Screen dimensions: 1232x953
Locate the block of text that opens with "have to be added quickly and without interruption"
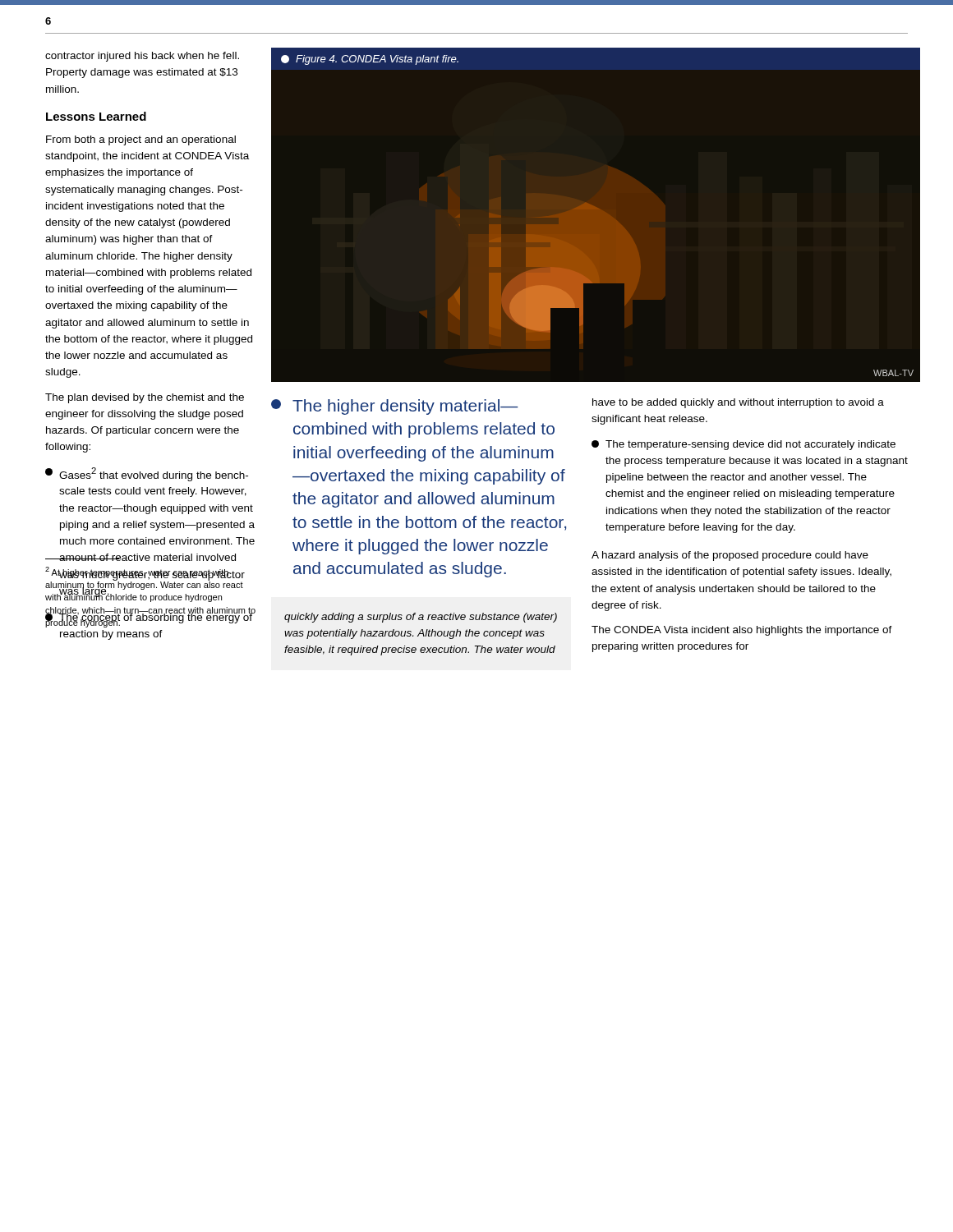click(738, 410)
